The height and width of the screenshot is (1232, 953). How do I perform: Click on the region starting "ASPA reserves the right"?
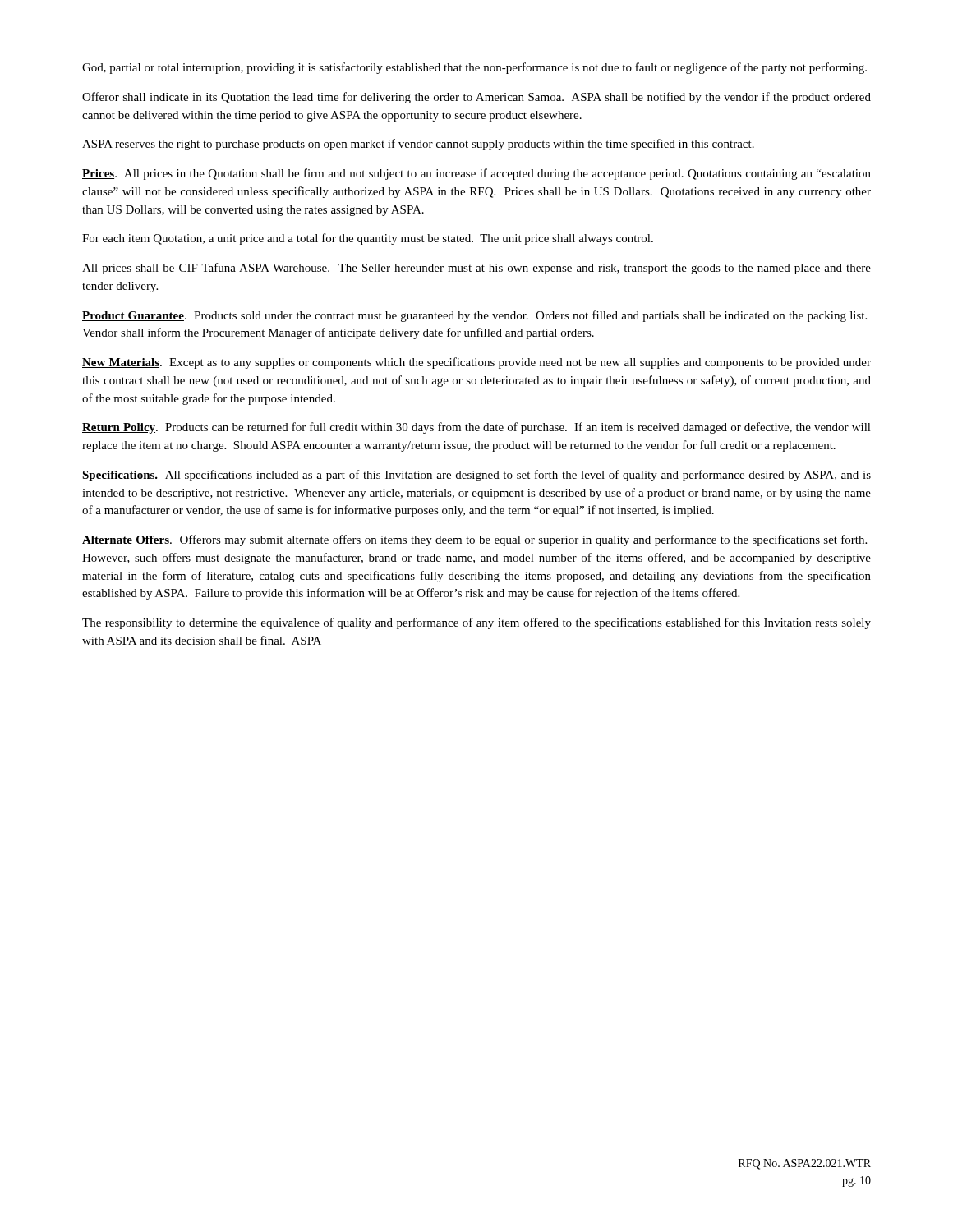coord(418,144)
